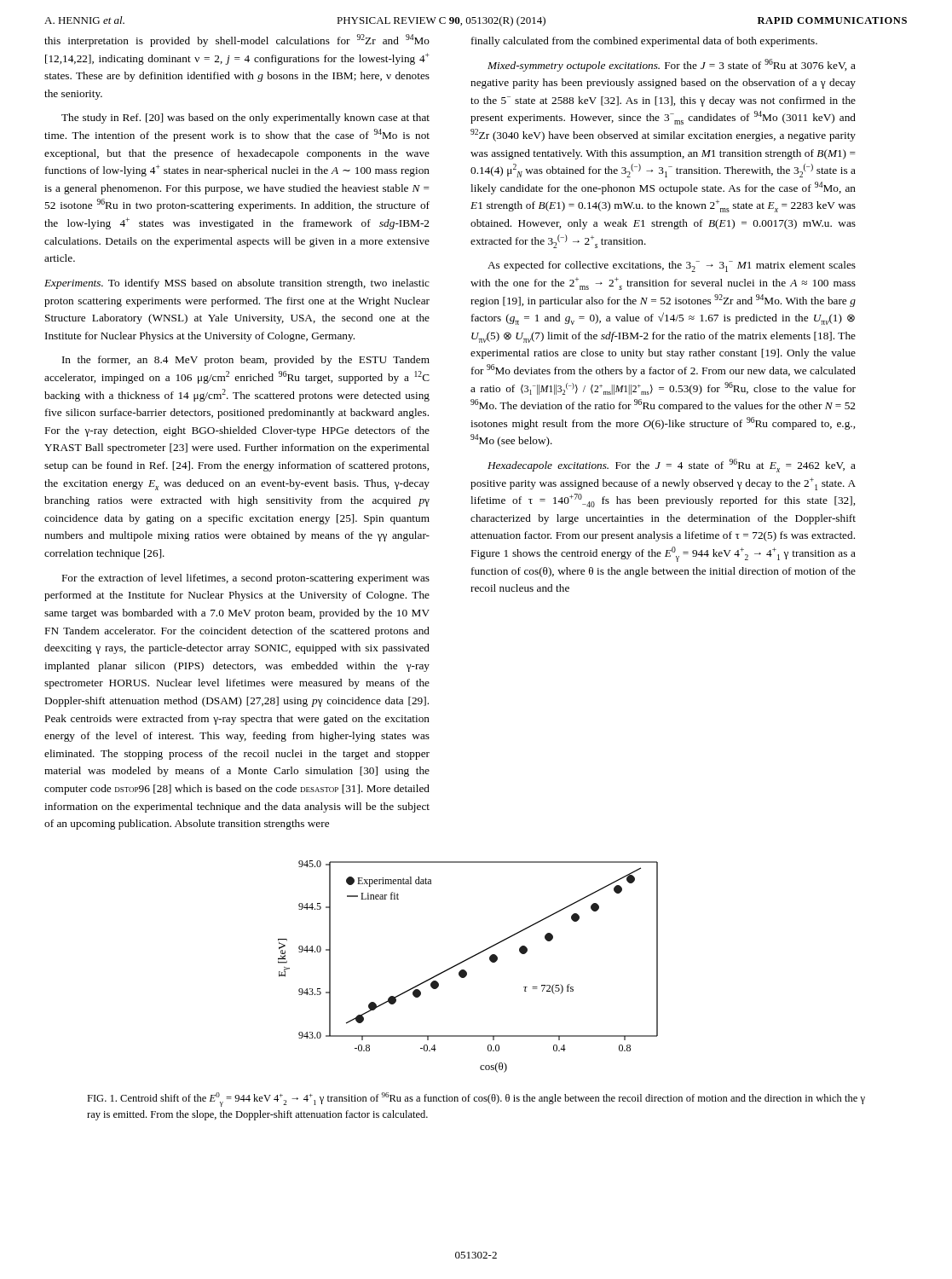This screenshot has height=1279, width=952.
Task: Navigate to the region starting "In the former, an 8.4"
Action: click(x=237, y=456)
